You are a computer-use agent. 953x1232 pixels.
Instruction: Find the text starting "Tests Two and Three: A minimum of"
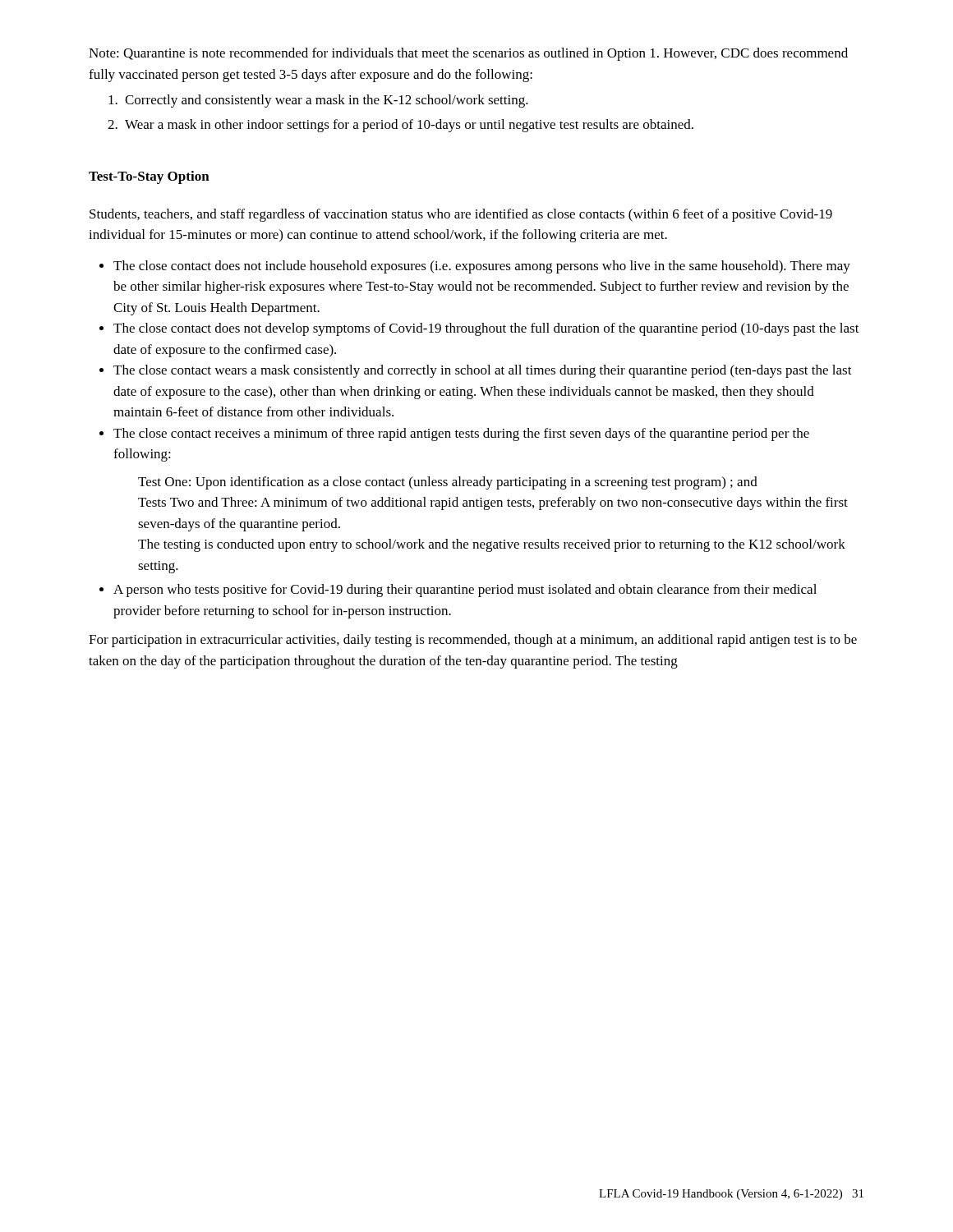coord(501,513)
